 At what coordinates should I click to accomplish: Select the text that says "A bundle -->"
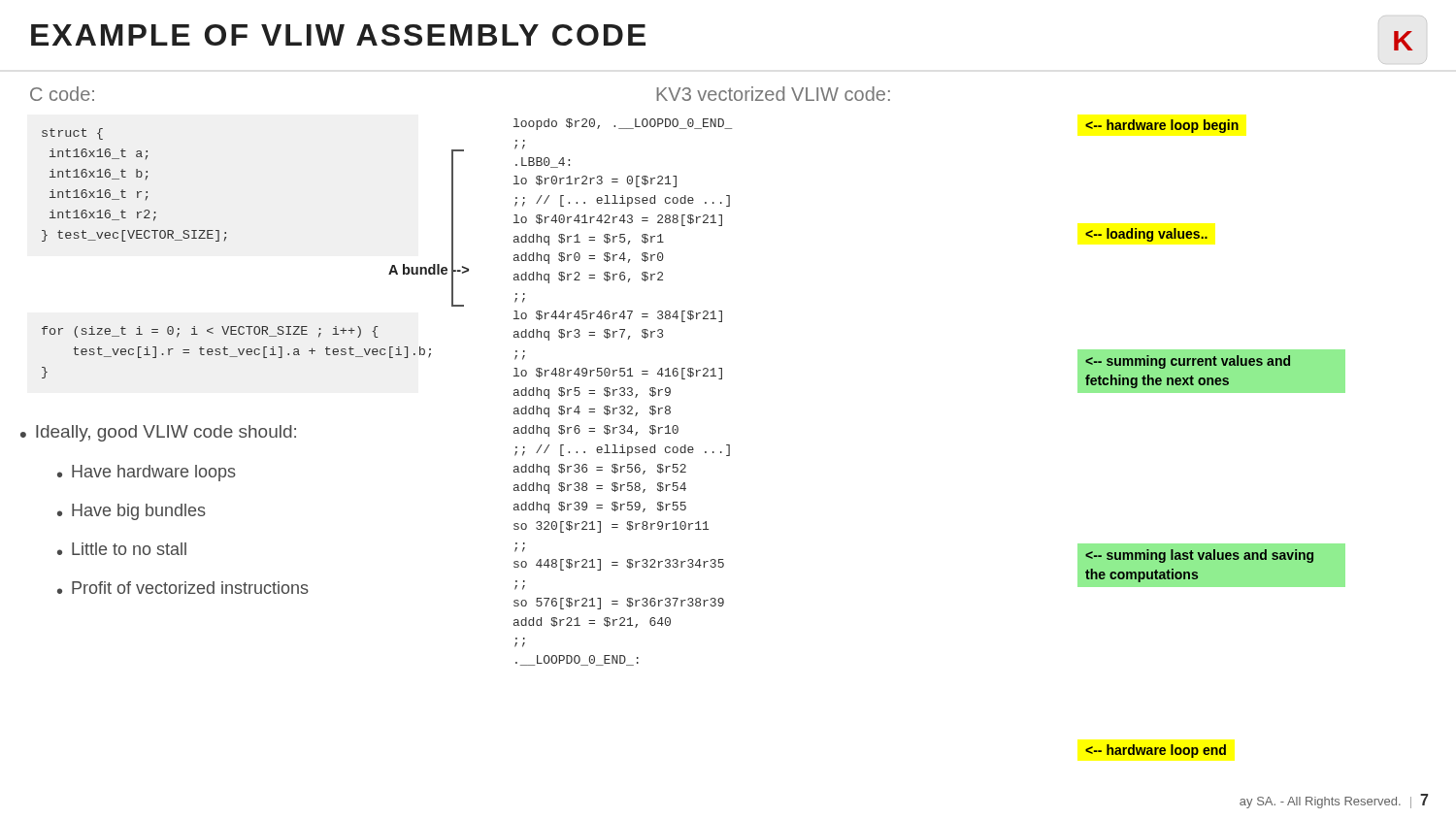pos(429,270)
